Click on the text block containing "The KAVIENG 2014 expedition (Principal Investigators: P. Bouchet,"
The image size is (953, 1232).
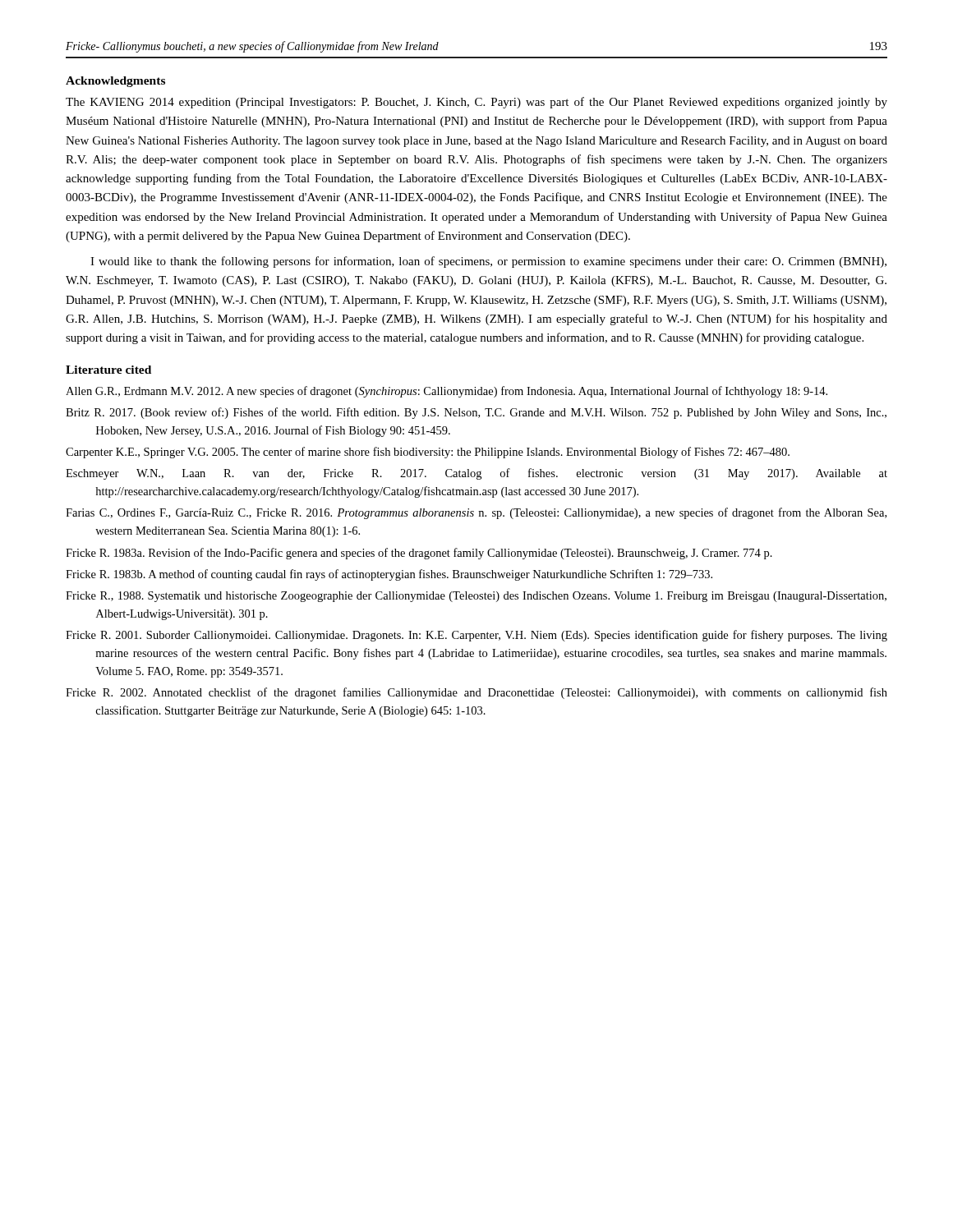476,169
